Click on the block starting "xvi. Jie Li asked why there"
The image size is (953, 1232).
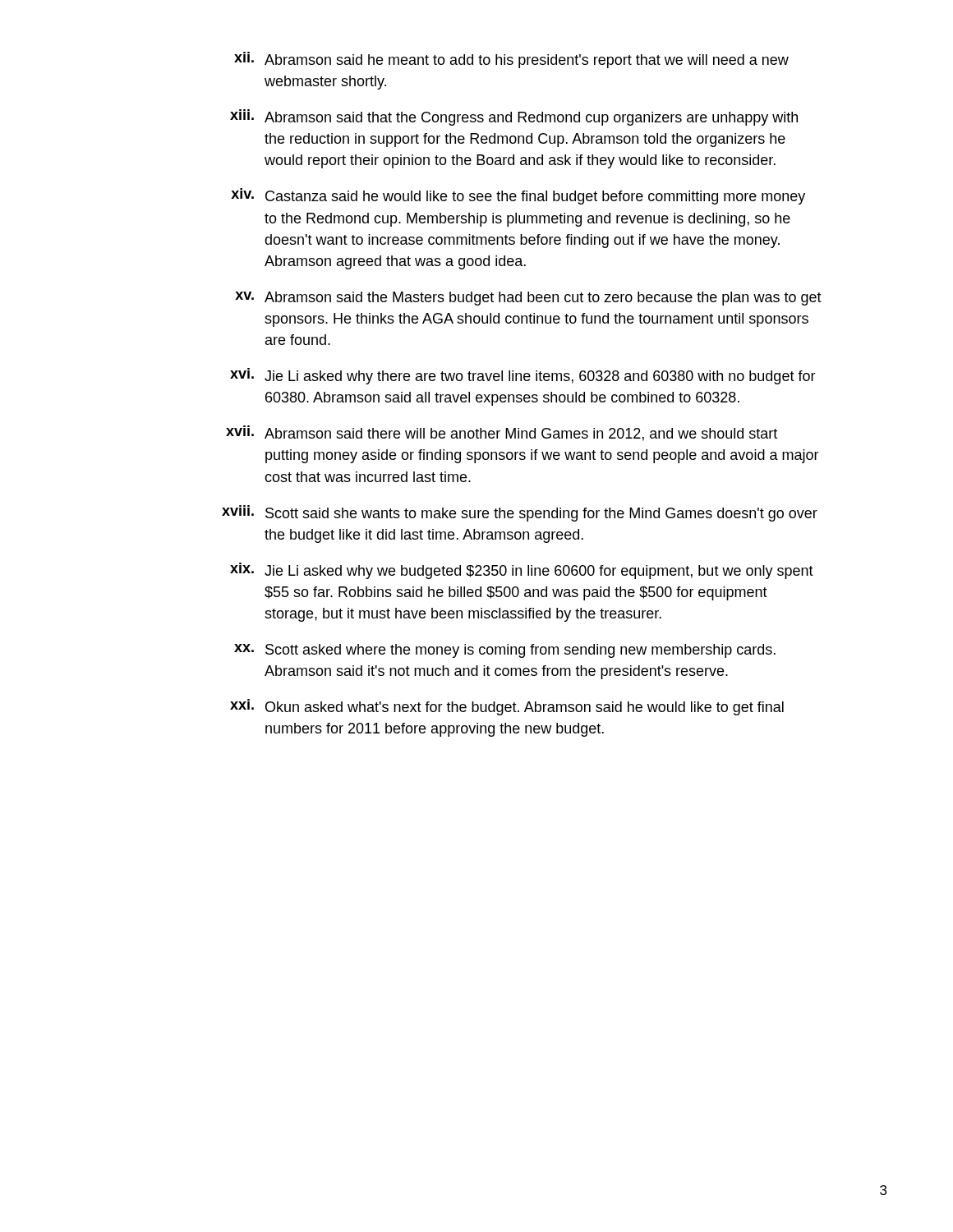[509, 387]
